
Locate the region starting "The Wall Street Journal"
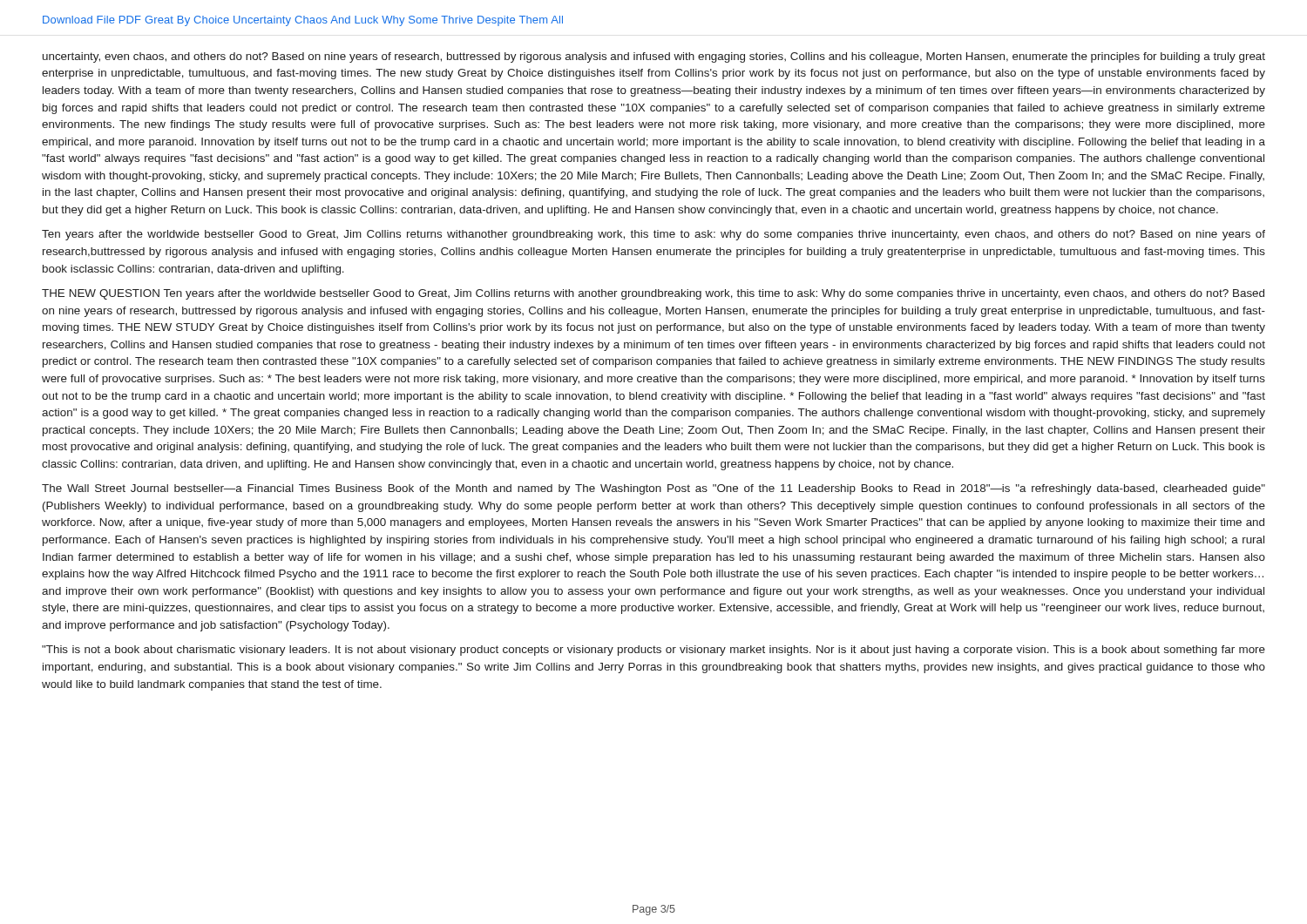654,557
